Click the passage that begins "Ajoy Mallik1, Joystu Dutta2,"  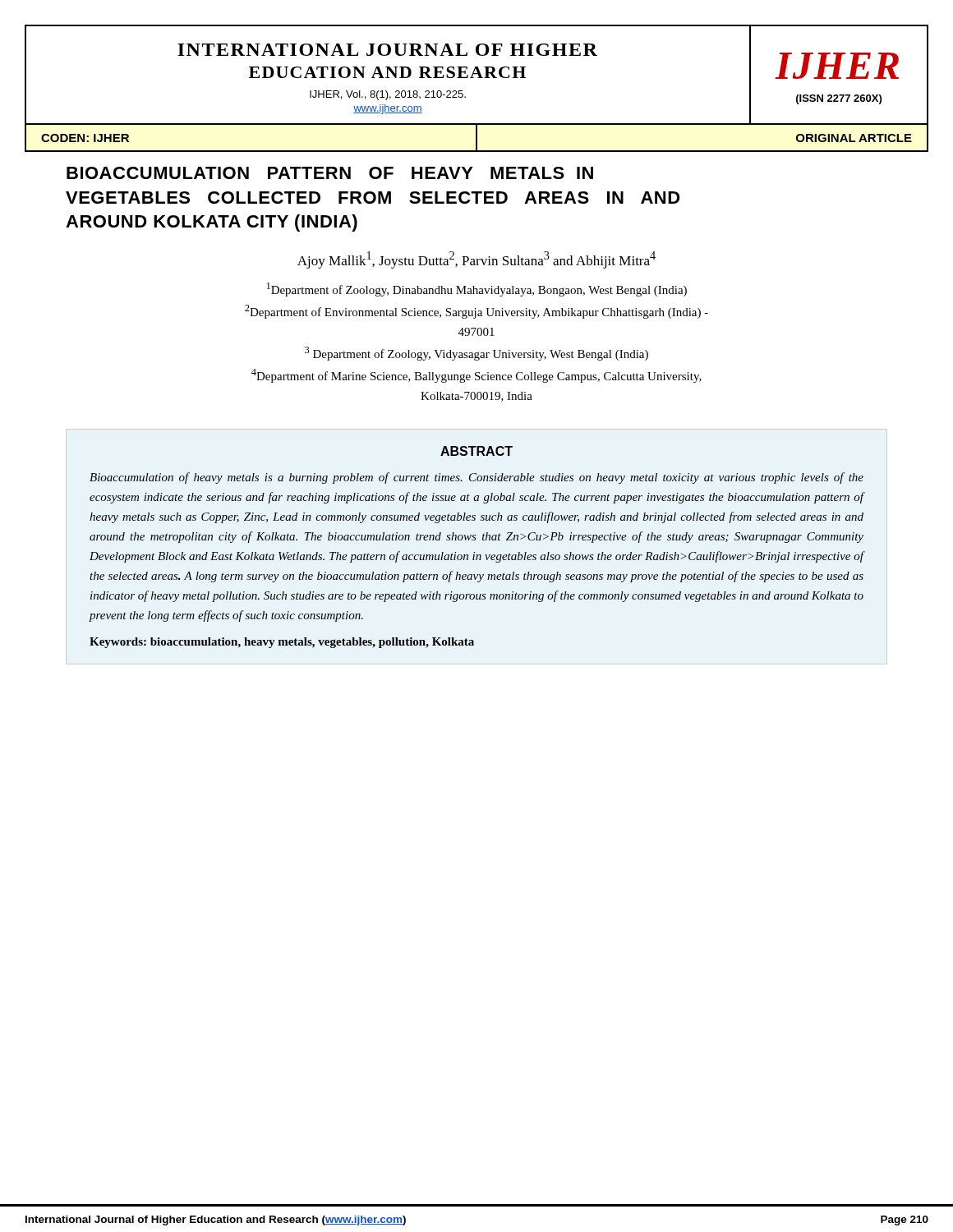(x=476, y=259)
